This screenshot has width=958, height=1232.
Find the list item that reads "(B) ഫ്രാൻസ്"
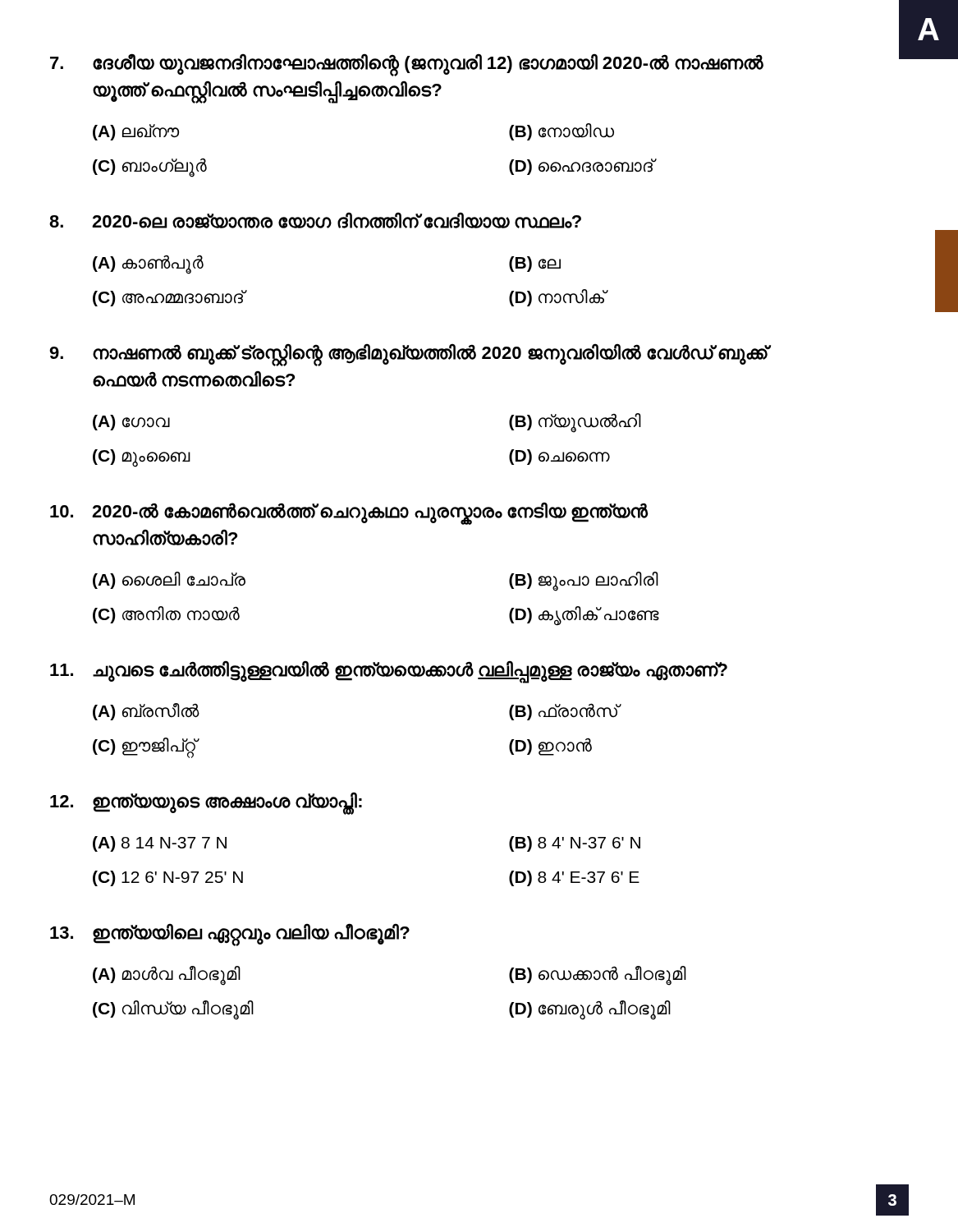point(563,711)
